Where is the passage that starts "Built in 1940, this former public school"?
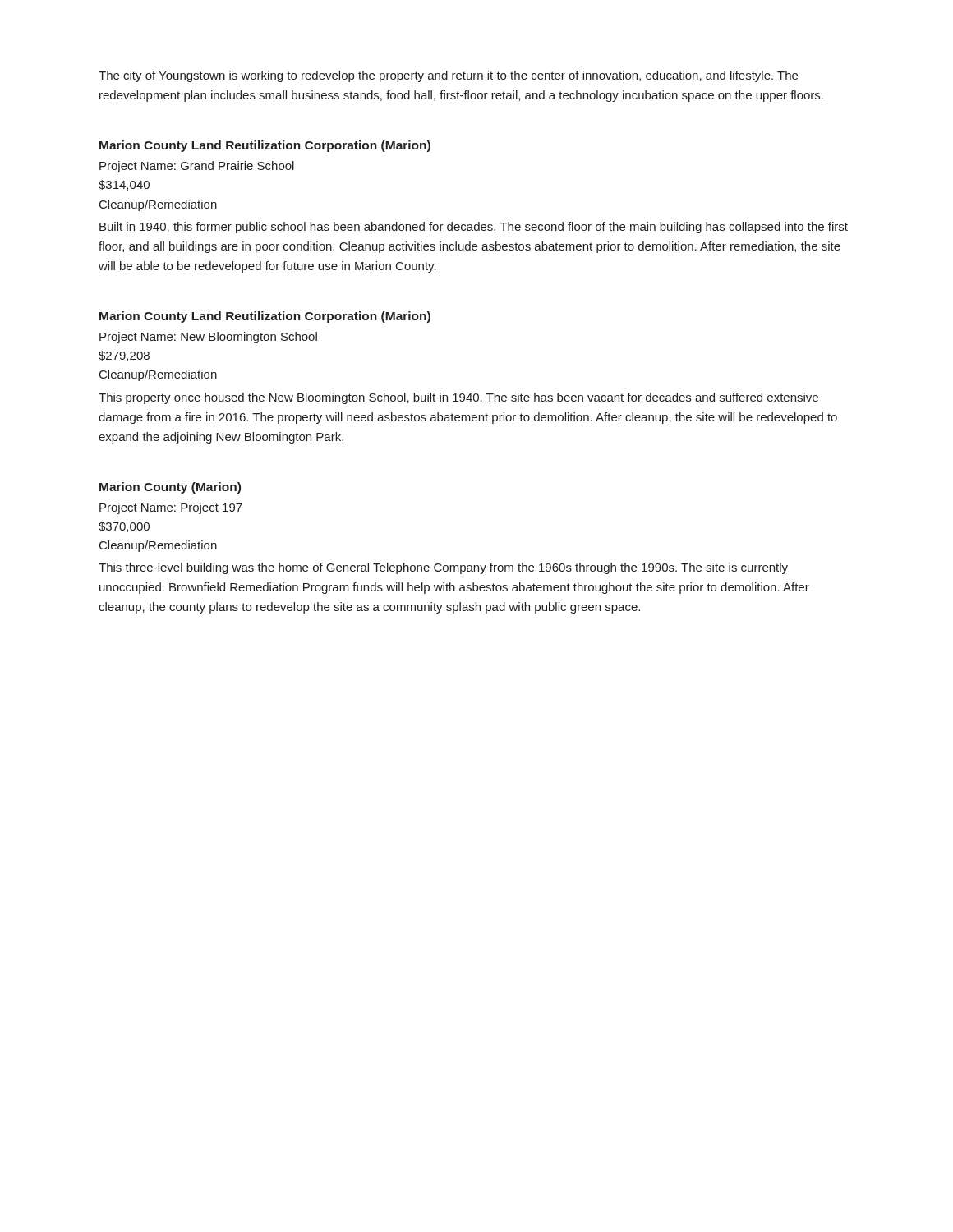The height and width of the screenshot is (1232, 953). [473, 246]
